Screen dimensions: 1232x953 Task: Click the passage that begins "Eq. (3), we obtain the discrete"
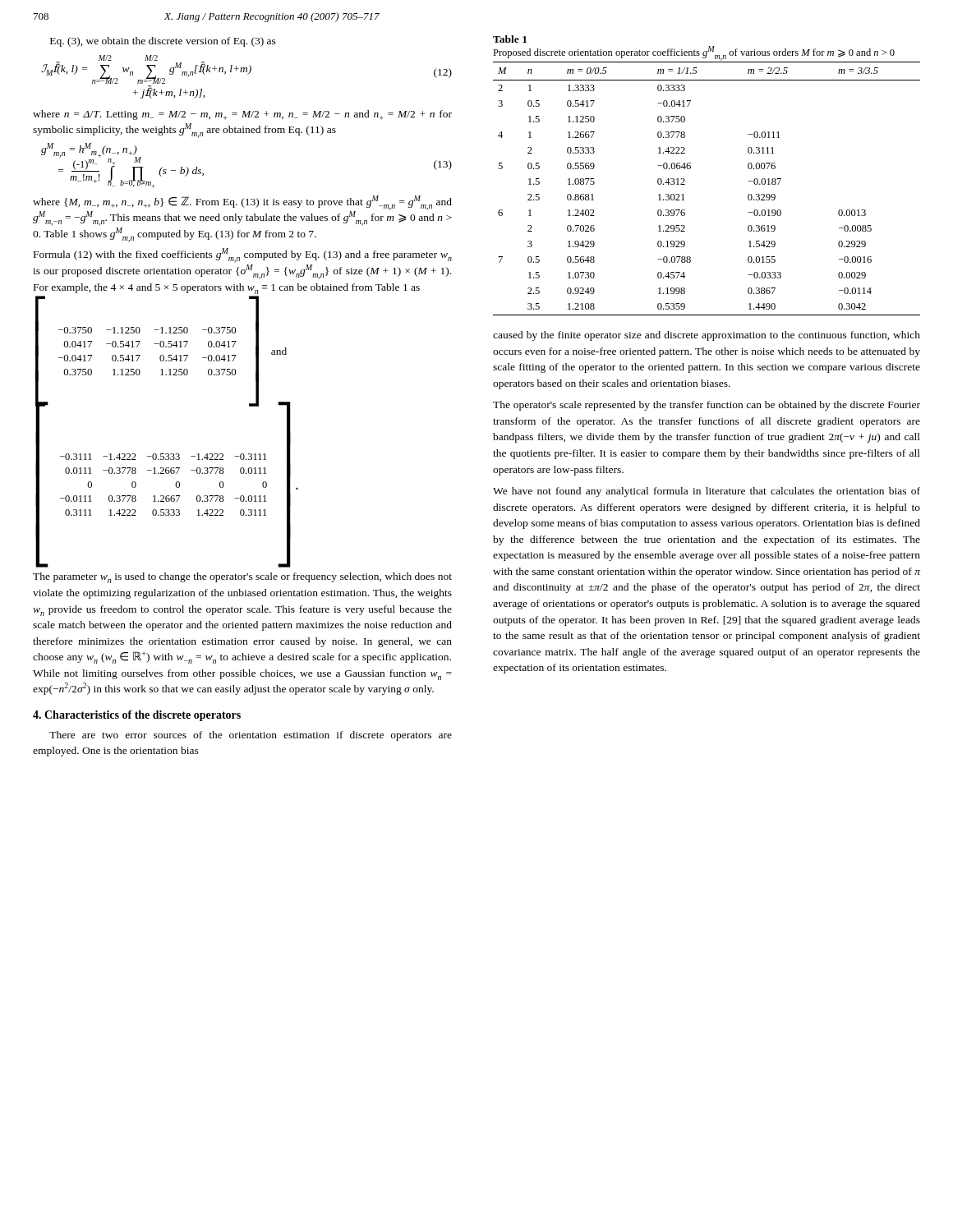[242, 41]
